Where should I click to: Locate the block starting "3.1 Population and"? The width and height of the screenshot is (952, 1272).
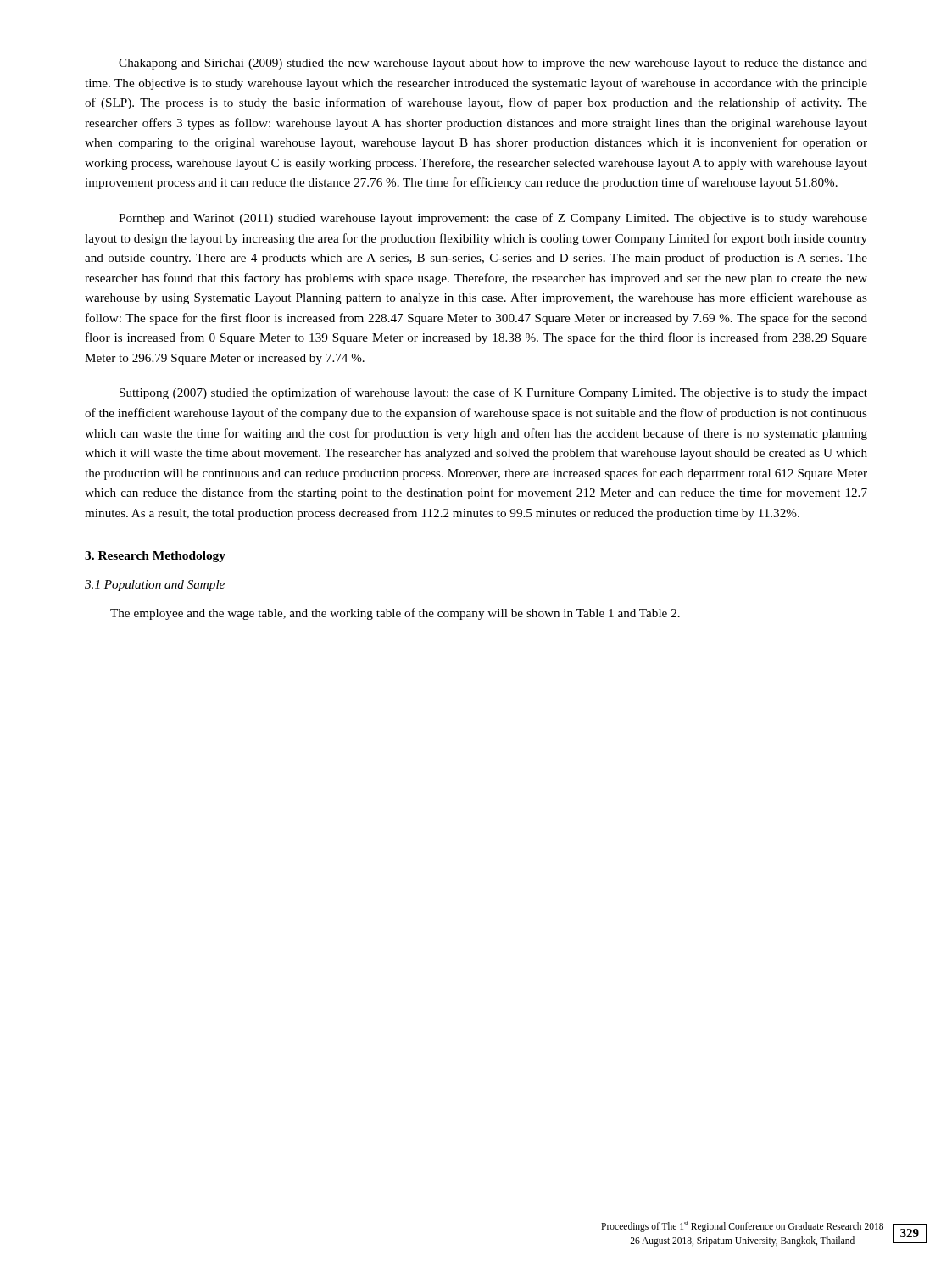click(155, 584)
